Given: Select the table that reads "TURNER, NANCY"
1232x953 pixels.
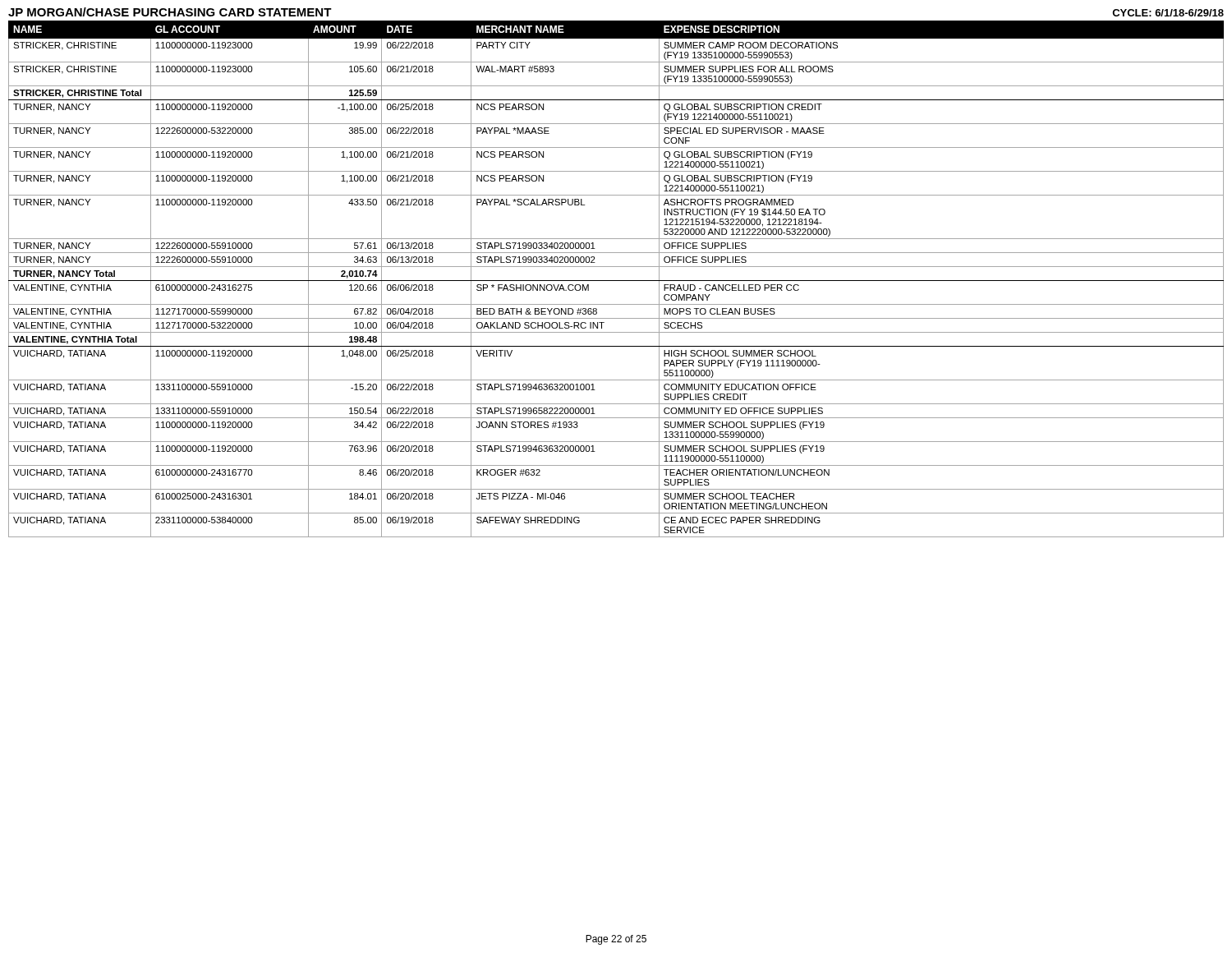Looking at the screenshot, I should [616, 279].
